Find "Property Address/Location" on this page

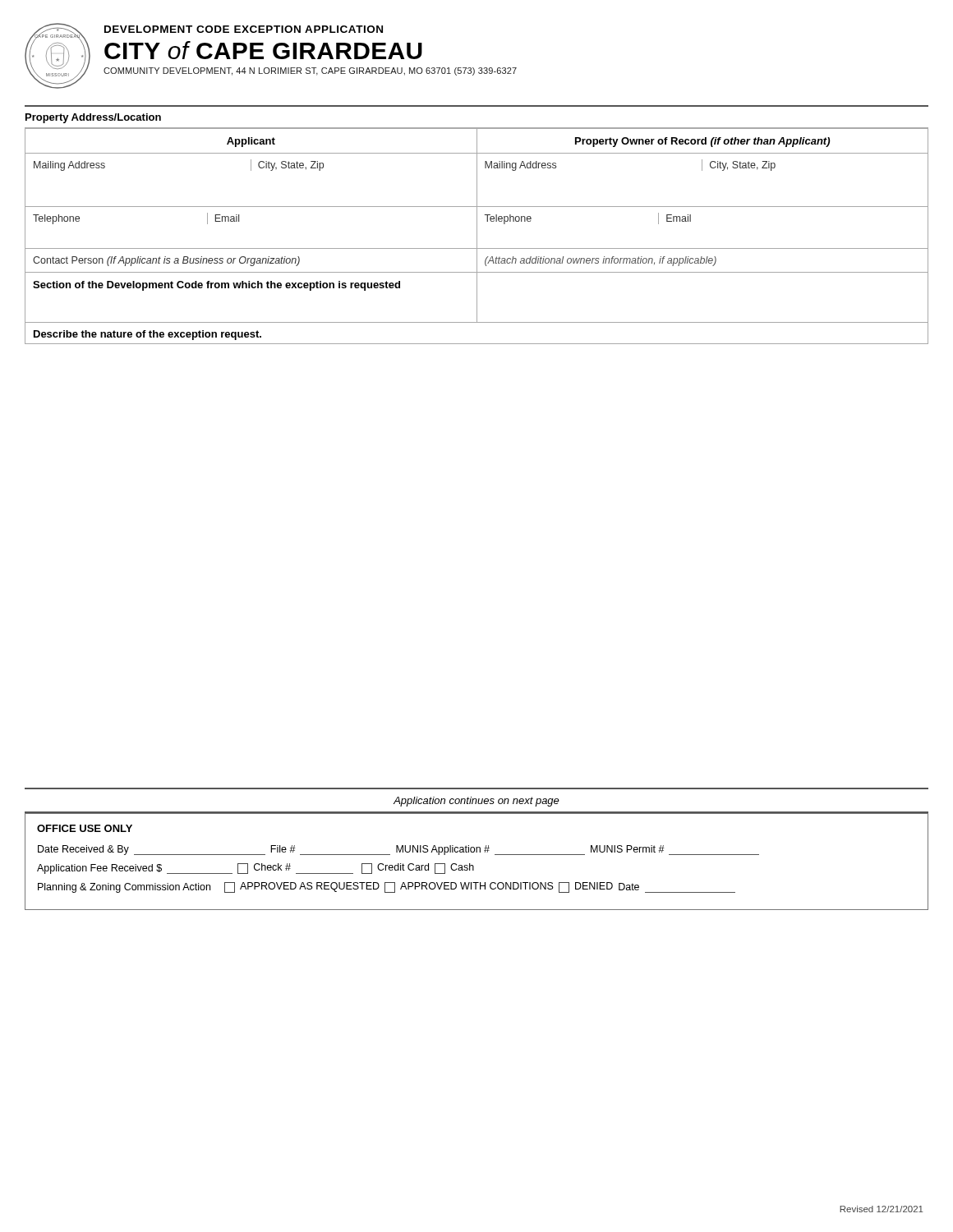(x=93, y=117)
